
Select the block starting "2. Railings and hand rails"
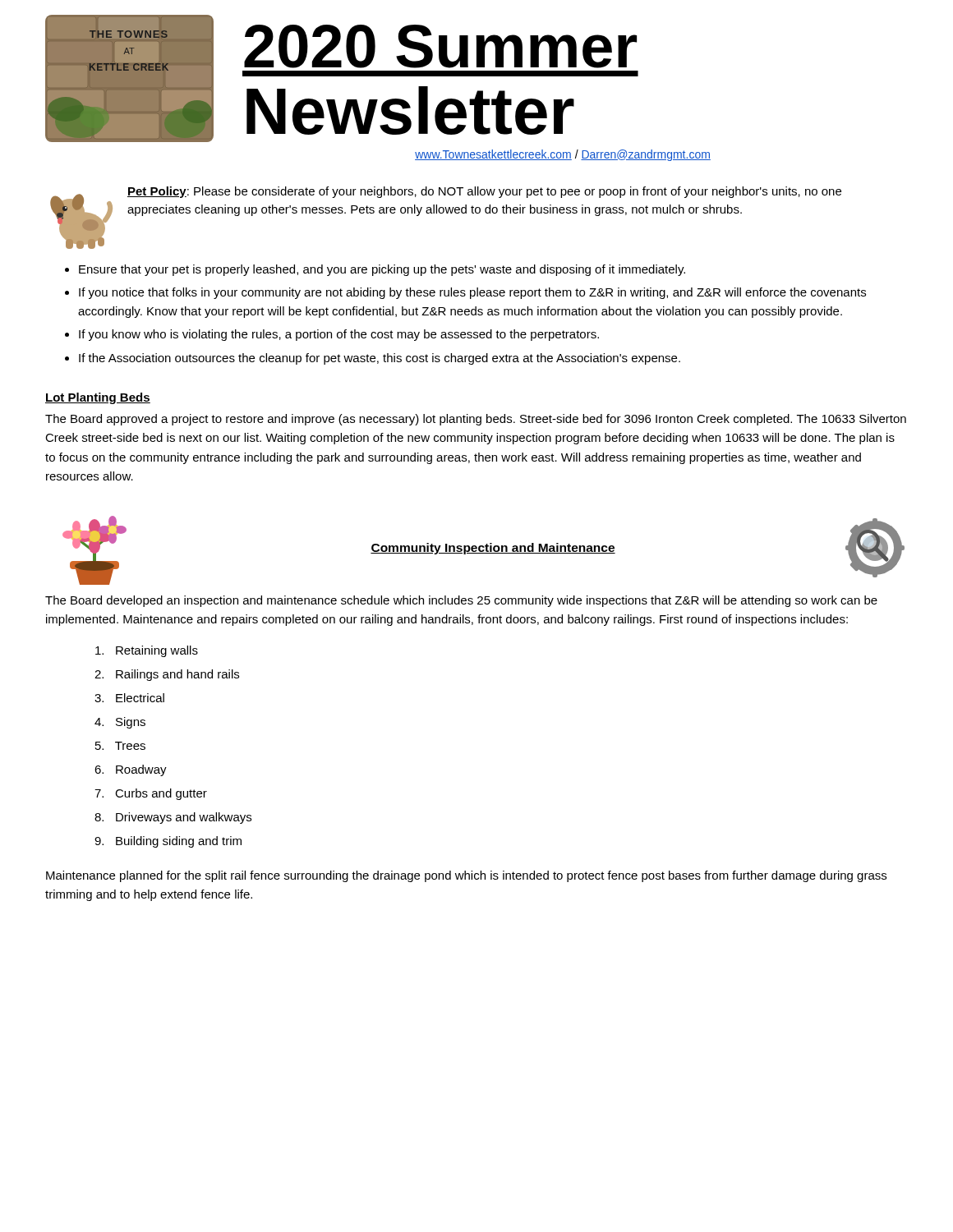click(x=167, y=674)
